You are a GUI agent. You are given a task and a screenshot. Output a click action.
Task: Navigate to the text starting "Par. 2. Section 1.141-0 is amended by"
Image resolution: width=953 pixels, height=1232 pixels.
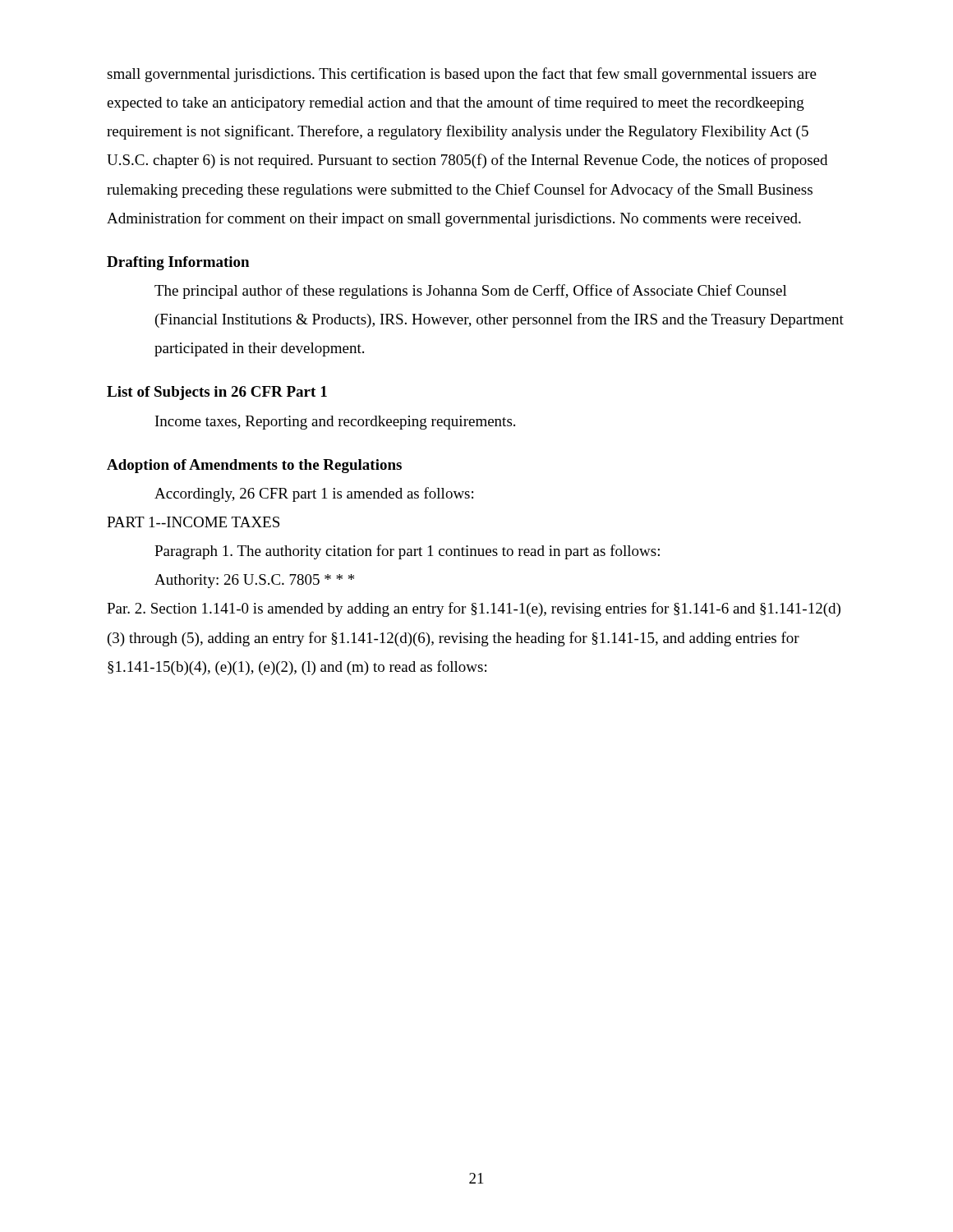pos(474,637)
